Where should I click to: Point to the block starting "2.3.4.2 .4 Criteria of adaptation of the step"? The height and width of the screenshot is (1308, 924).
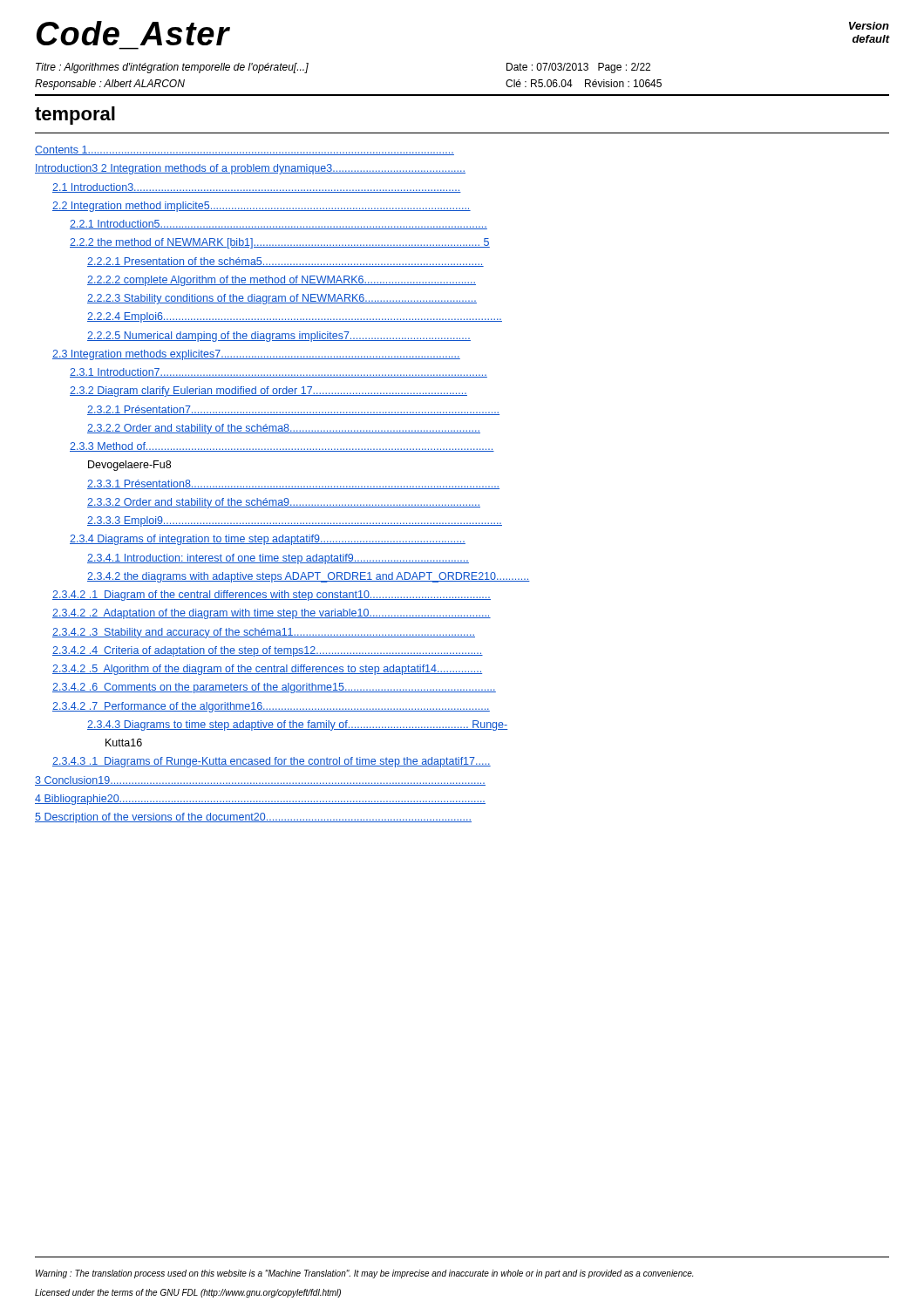tap(267, 650)
